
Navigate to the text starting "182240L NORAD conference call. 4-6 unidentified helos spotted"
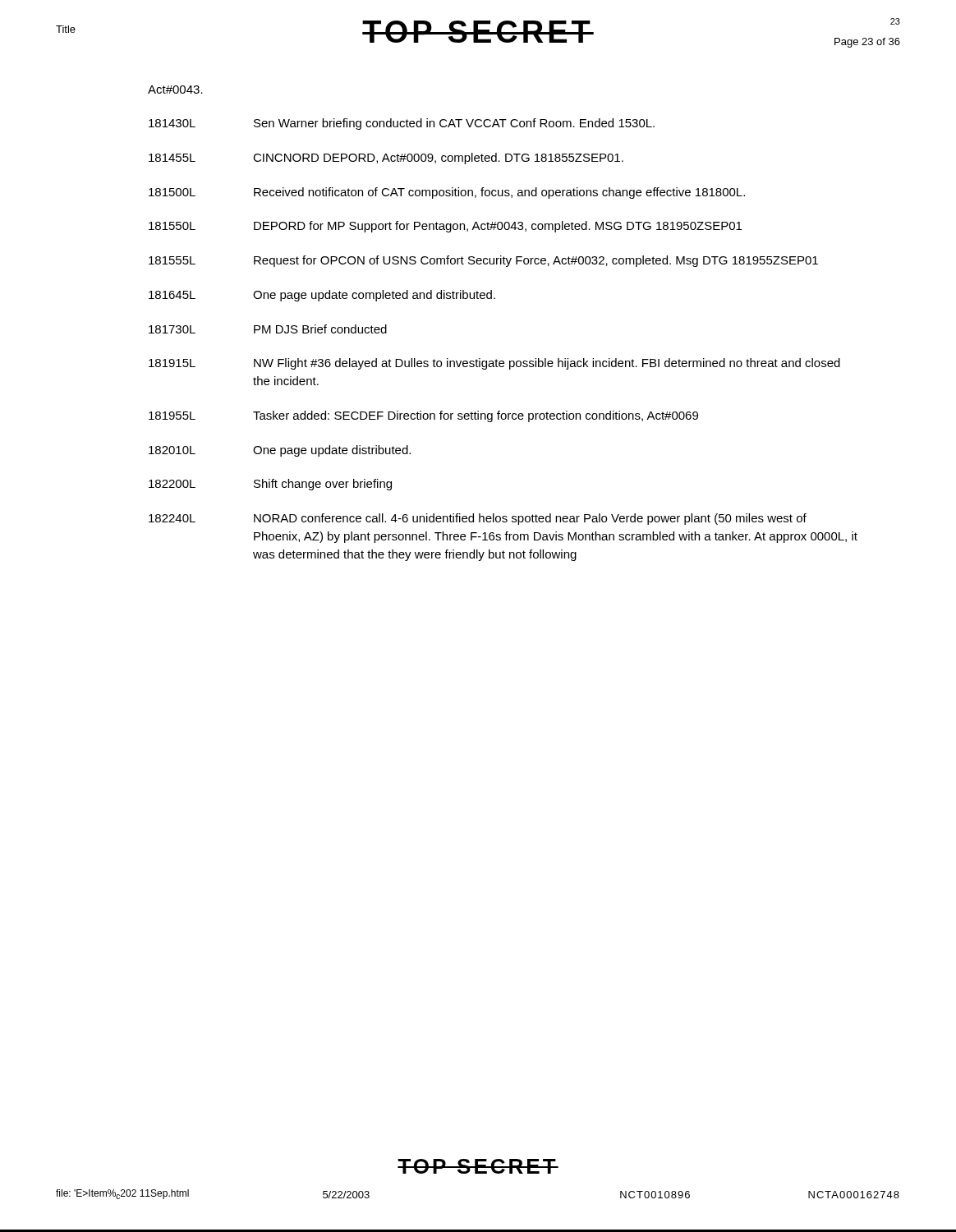pos(503,536)
